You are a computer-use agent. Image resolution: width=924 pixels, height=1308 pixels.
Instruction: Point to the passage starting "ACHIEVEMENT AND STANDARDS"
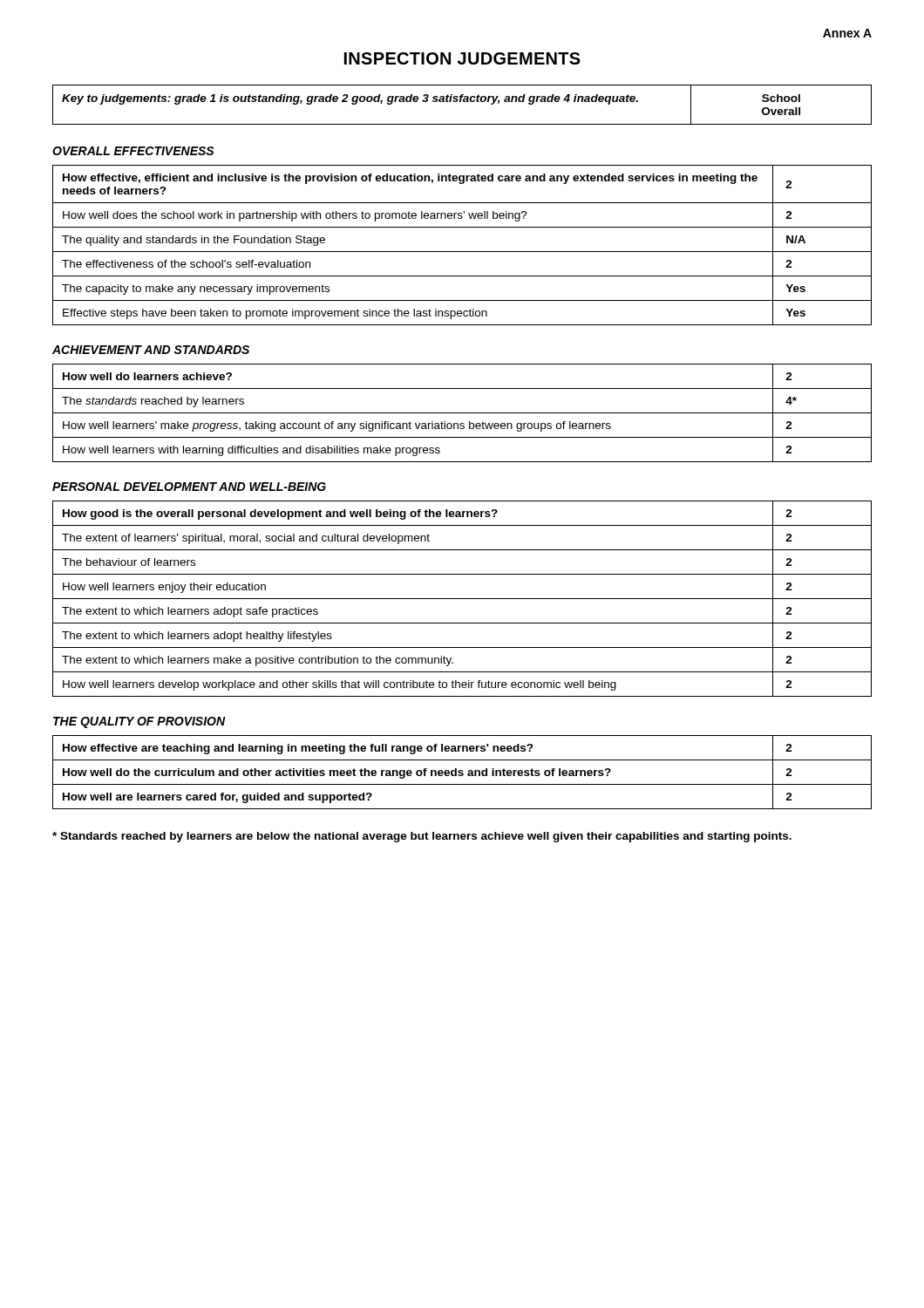pyautogui.click(x=151, y=350)
